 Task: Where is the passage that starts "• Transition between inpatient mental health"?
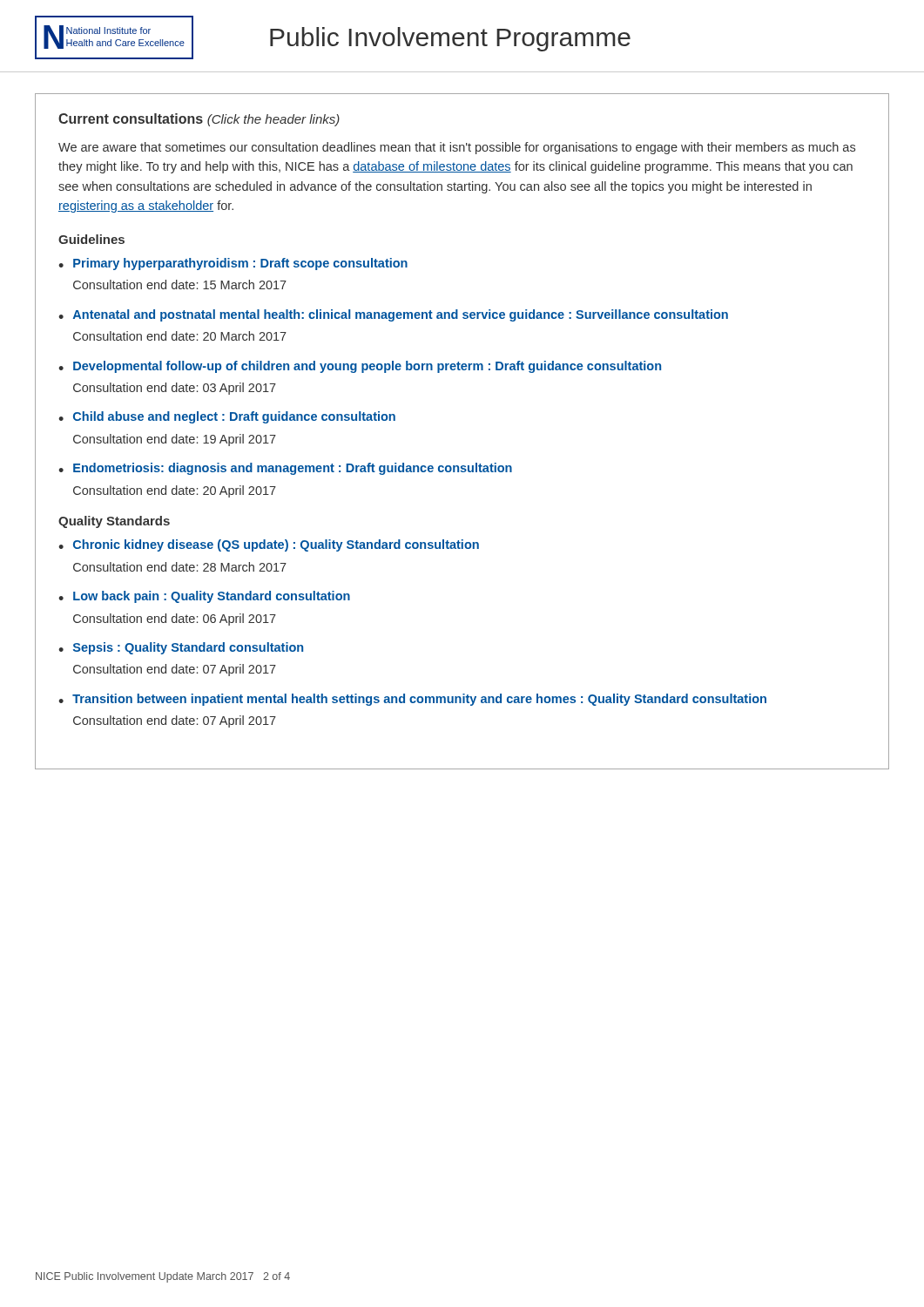[x=413, y=711]
